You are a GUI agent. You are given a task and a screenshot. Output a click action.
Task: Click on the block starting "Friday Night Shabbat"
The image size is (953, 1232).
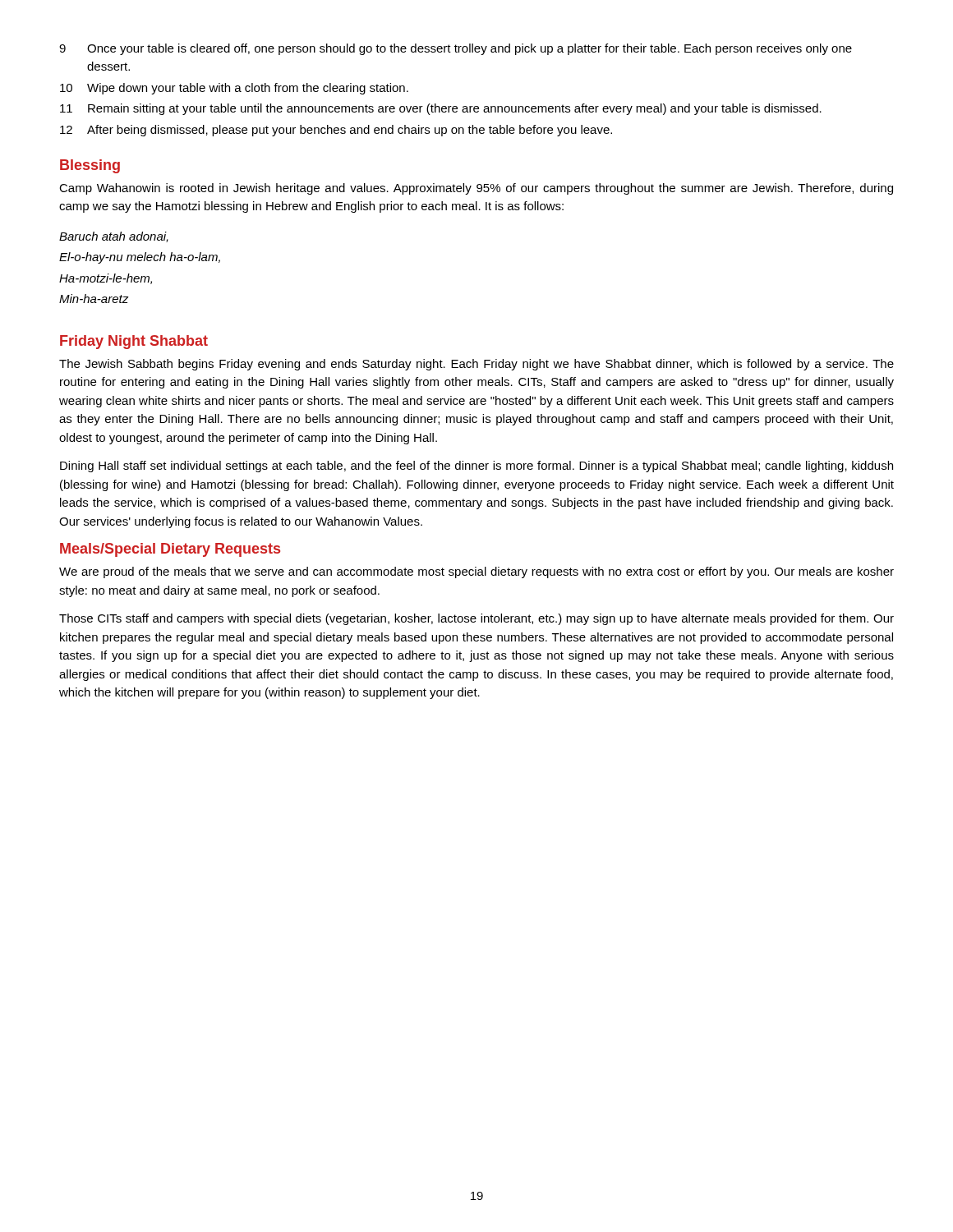click(134, 341)
